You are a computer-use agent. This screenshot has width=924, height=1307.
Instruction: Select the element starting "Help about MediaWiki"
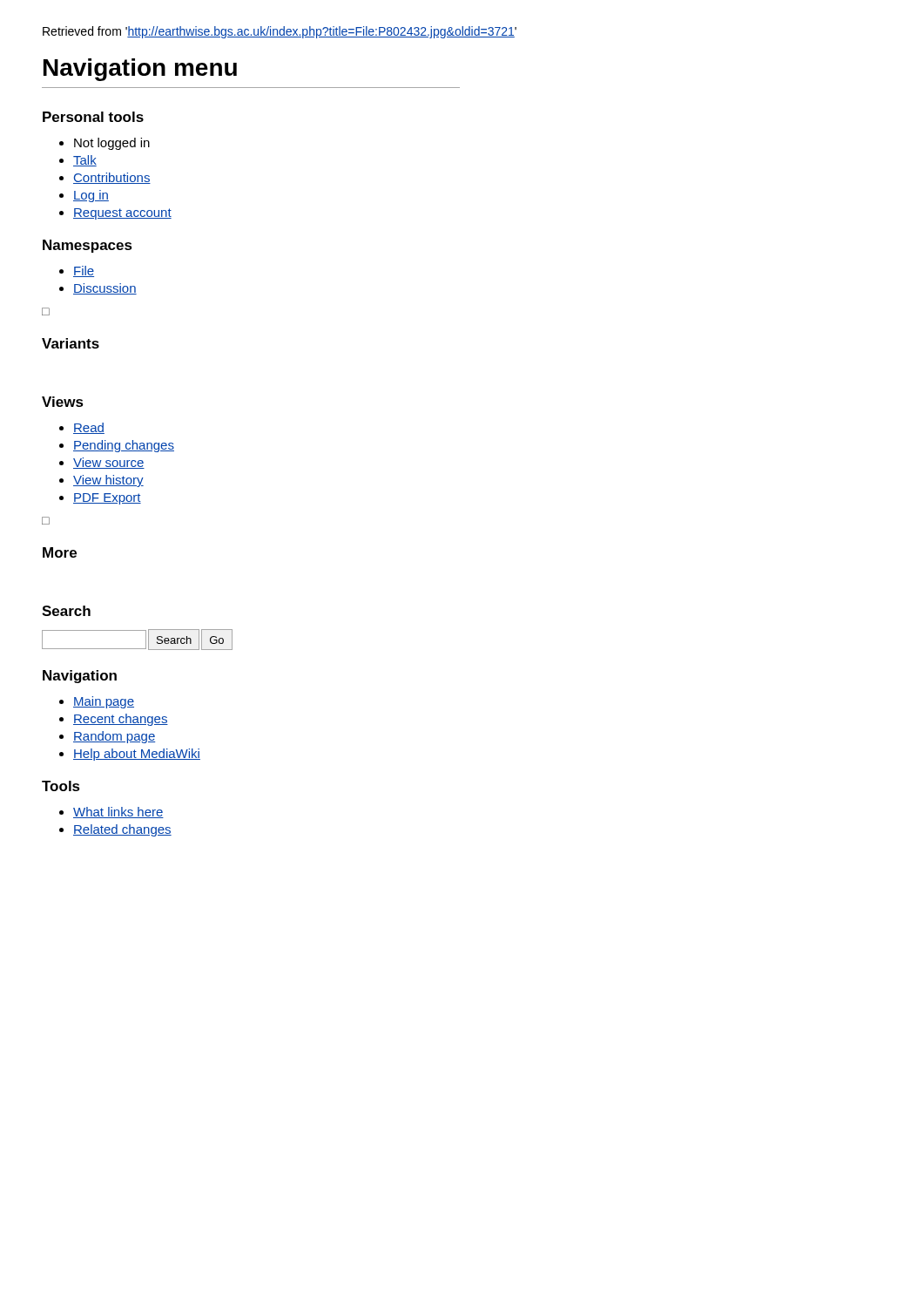coord(137,753)
